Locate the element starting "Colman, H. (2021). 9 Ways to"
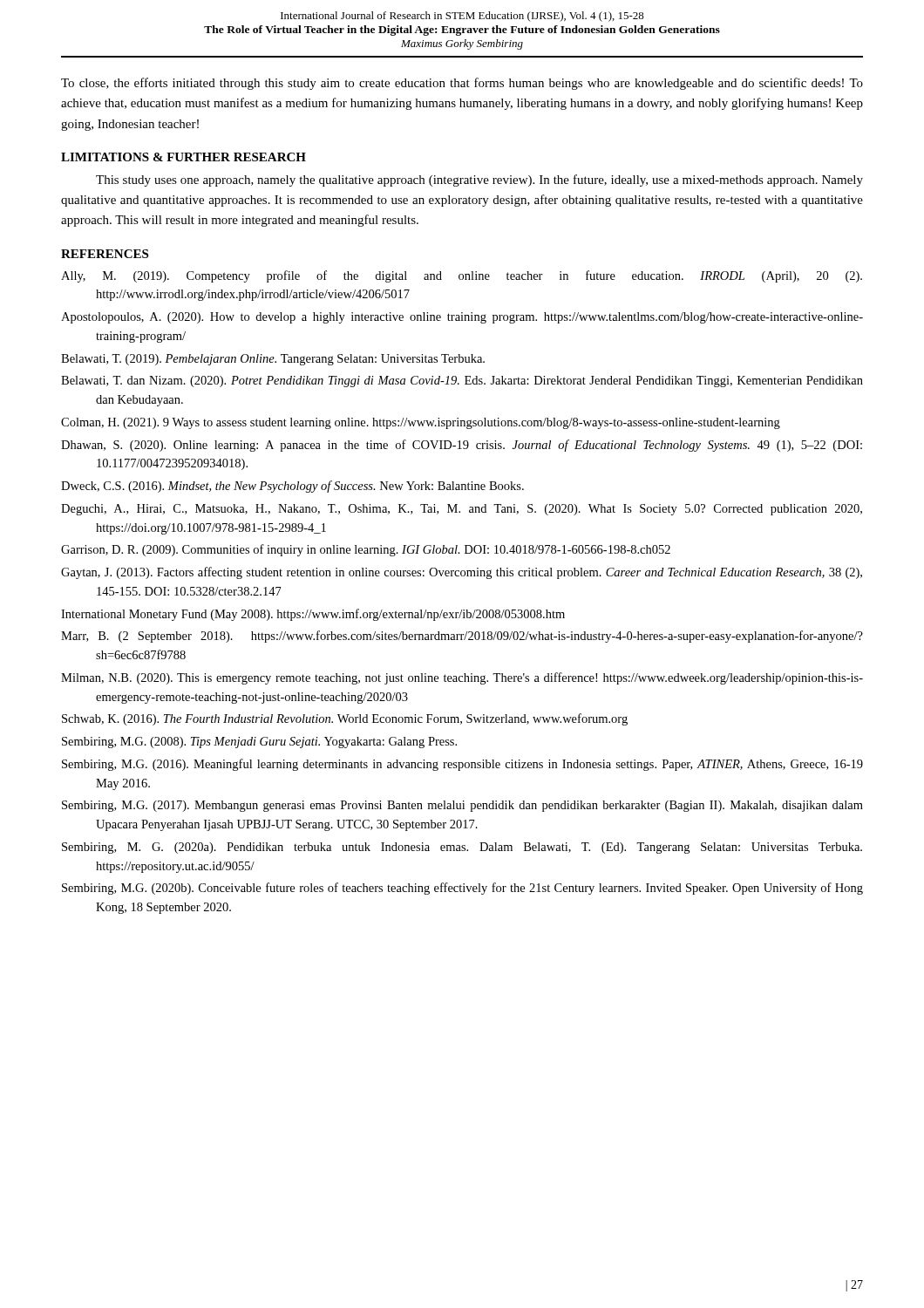The image size is (924, 1308). point(421,422)
